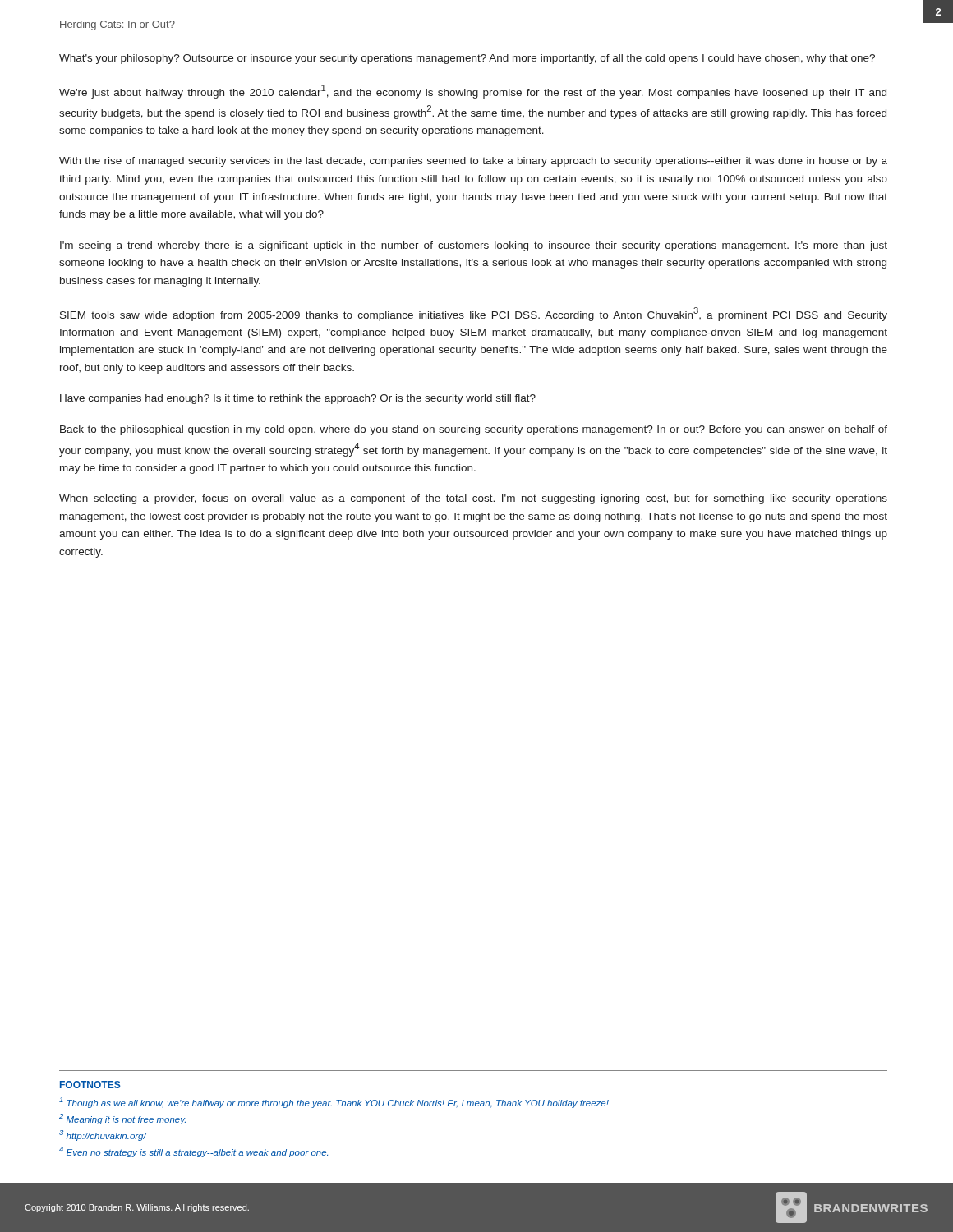Locate the text block starting "4 Even no strategy is still a"
Image resolution: width=953 pixels, height=1232 pixels.
pyautogui.click(x=194, y=1151)
